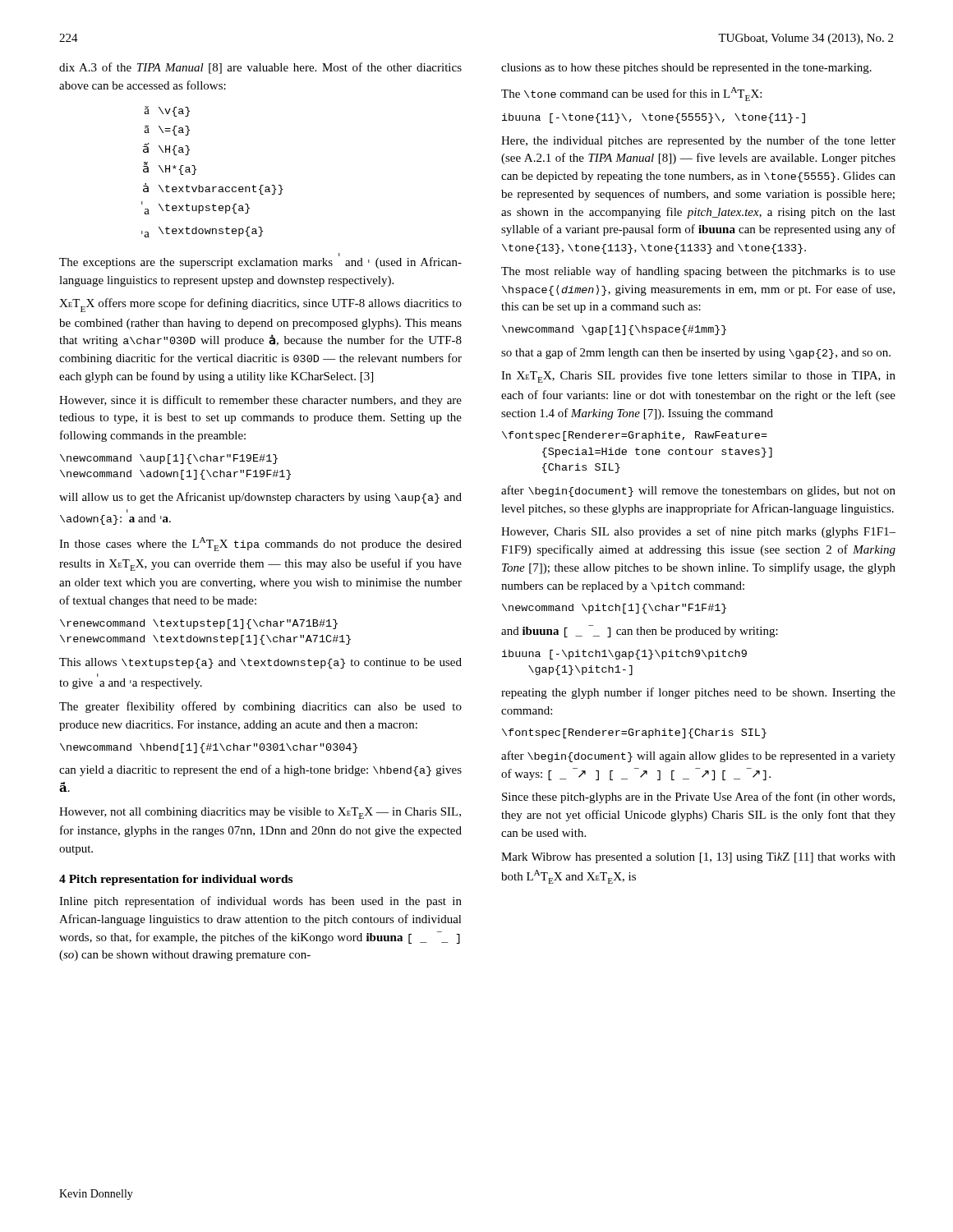Point to the block beginning "In XeTEX, Charis SIL provides five tone"

pos(698,394)
